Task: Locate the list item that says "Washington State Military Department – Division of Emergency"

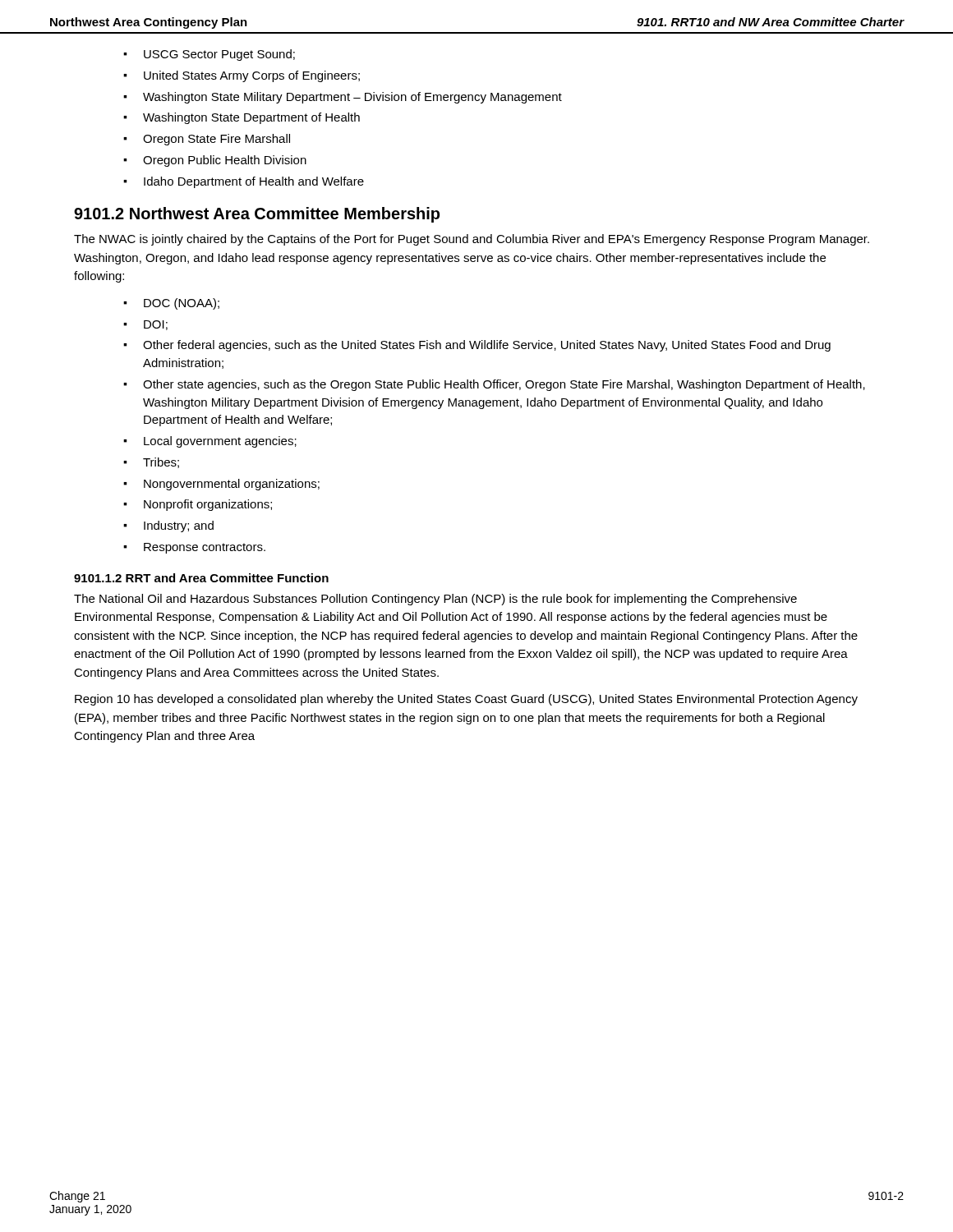Action: pyautogui.click(x=352, y=96)
